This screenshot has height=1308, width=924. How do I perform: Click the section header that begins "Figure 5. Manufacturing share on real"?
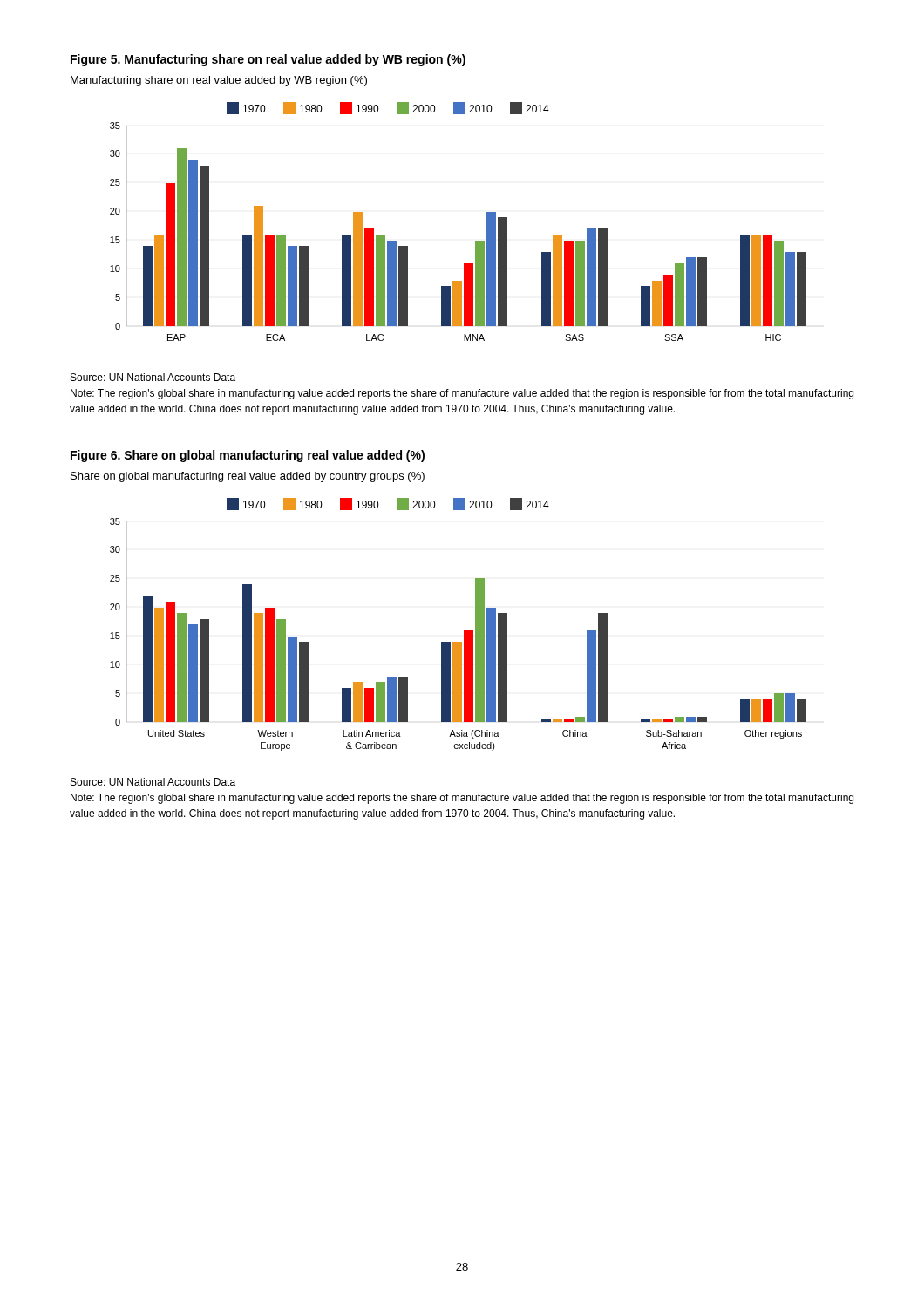click(x=268, y=59)
